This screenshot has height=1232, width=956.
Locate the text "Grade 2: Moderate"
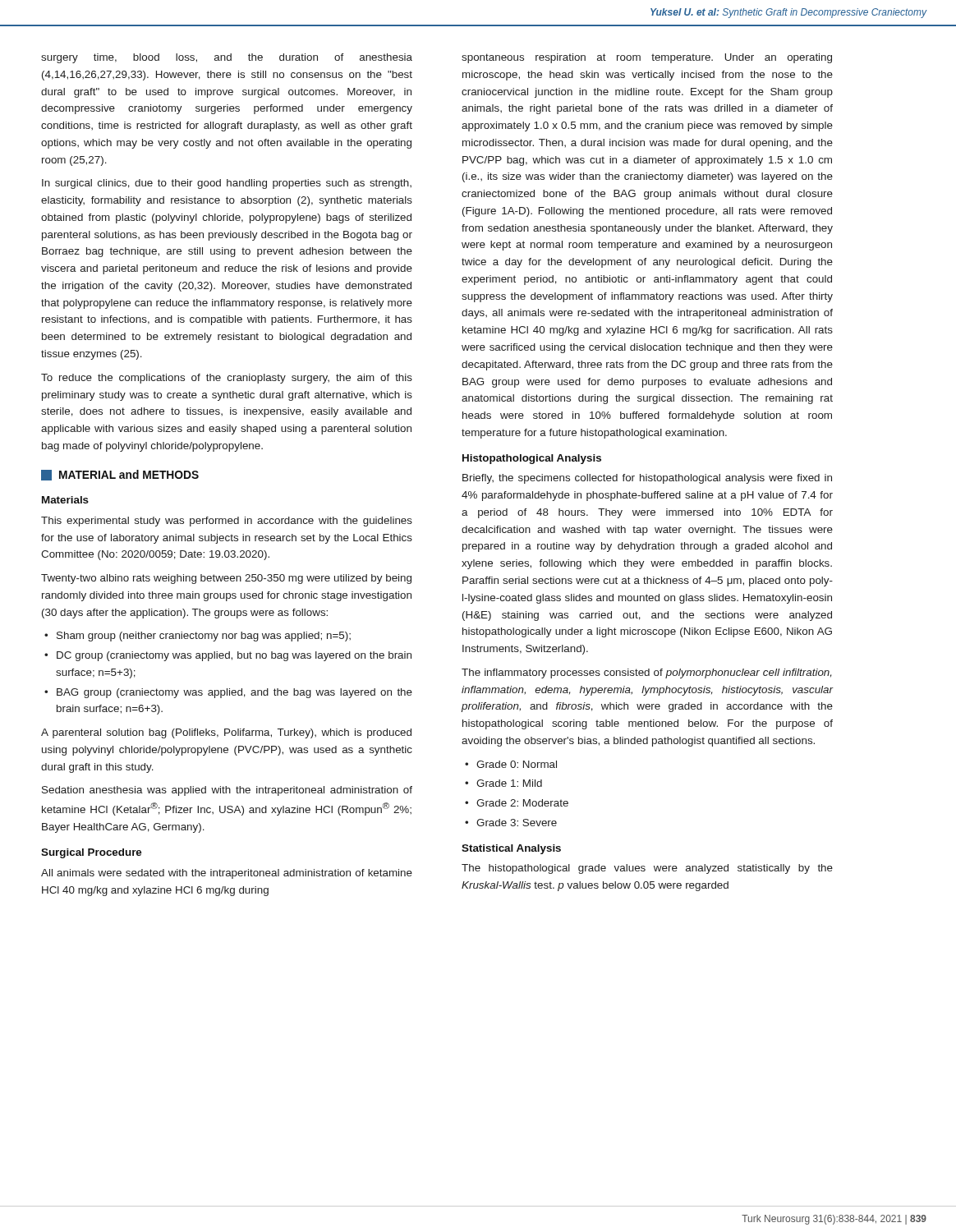click(523, 803)
